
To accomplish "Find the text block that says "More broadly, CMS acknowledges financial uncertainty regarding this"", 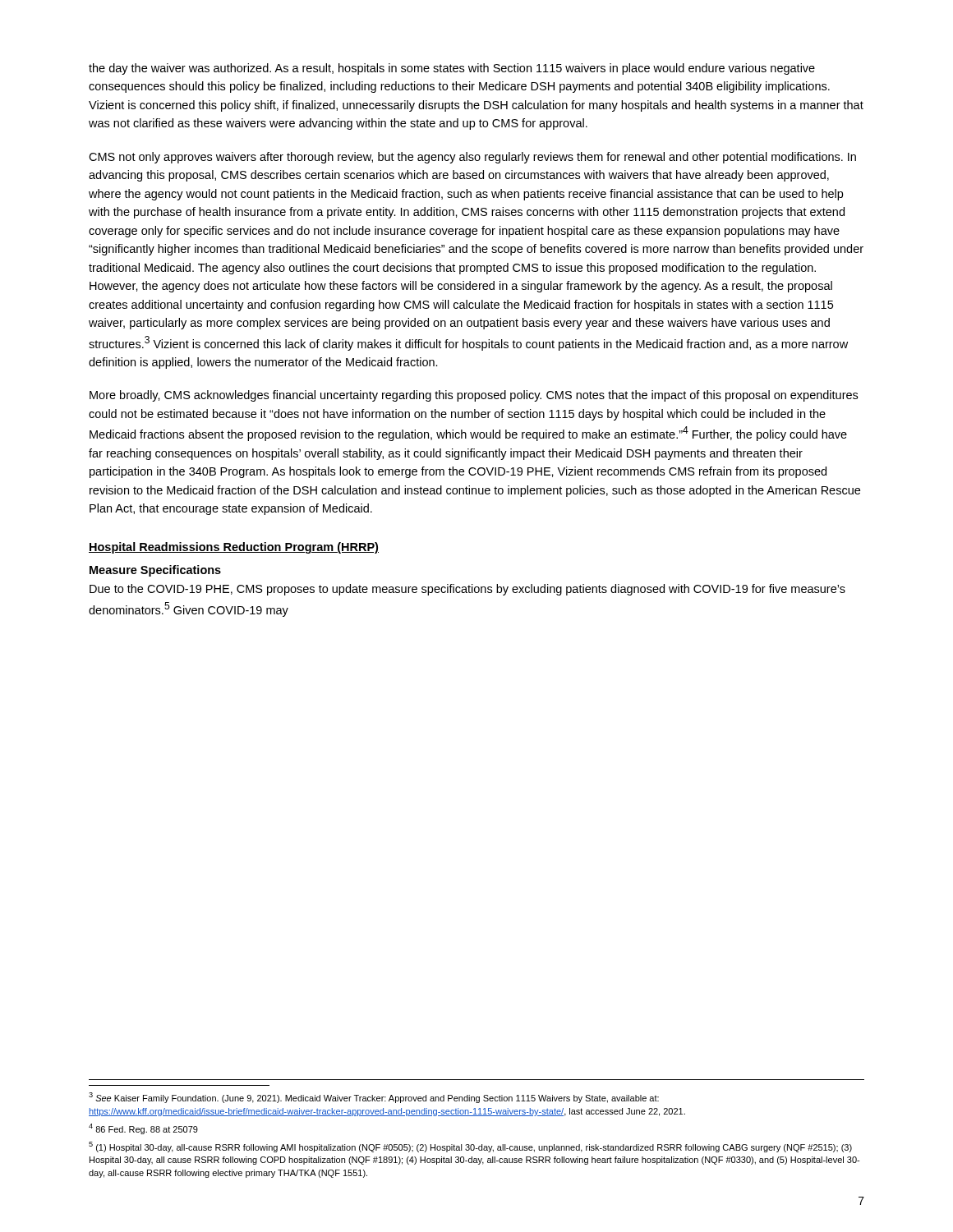I will (x=475, y=452).
